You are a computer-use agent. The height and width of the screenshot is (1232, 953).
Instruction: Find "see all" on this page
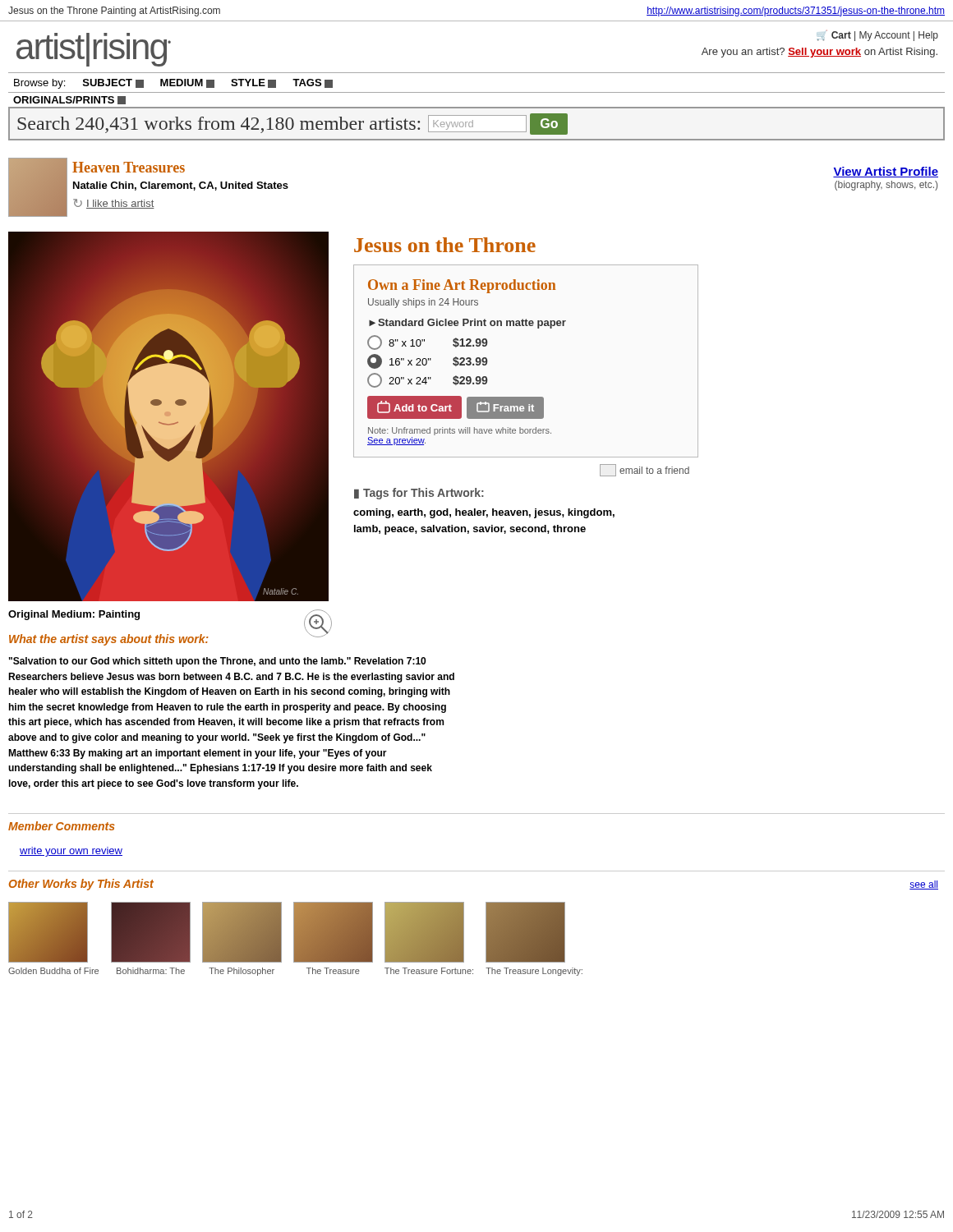tap(924, 885)
